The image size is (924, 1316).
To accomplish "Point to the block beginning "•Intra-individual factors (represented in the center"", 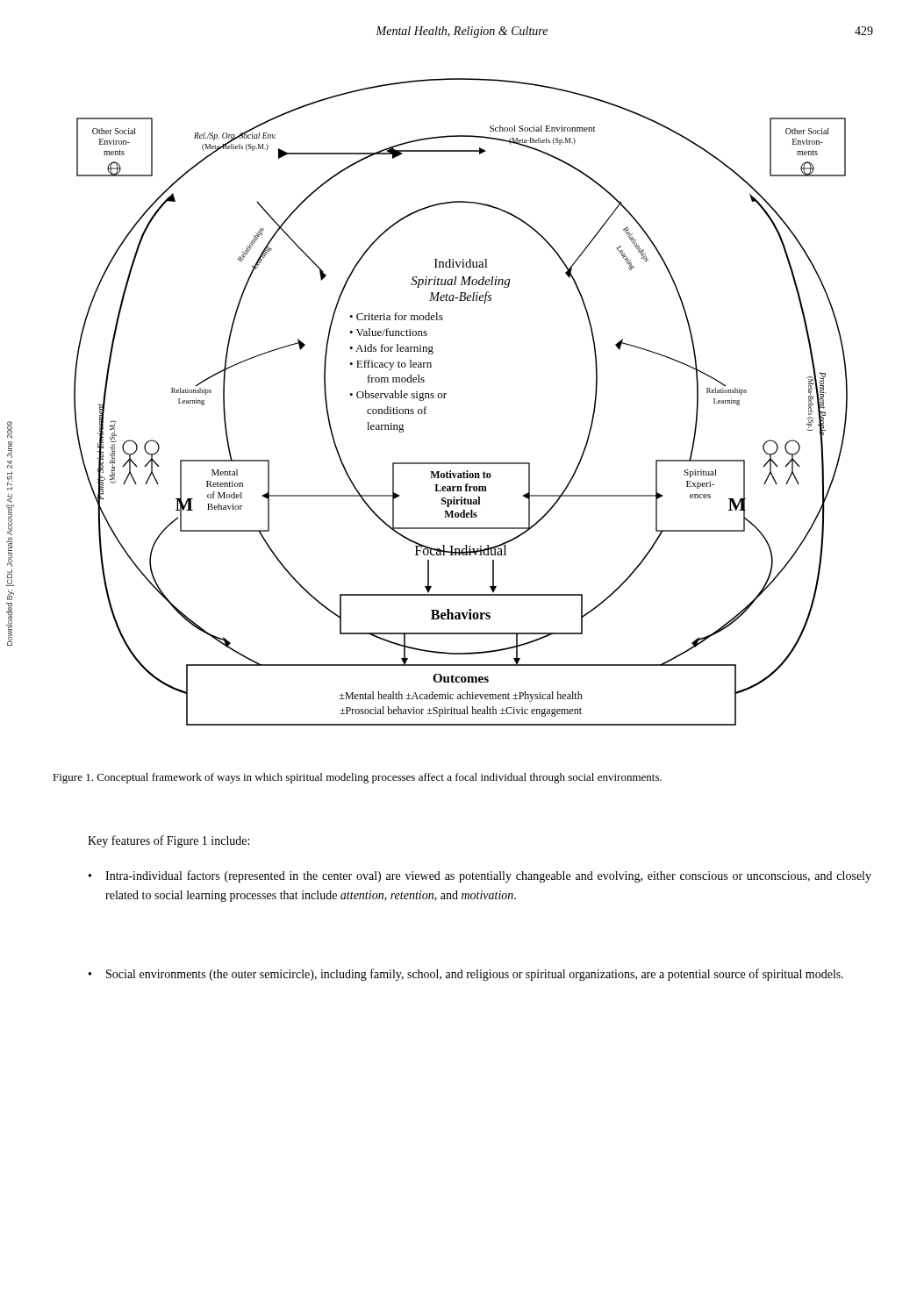I will tap(480, 886).
